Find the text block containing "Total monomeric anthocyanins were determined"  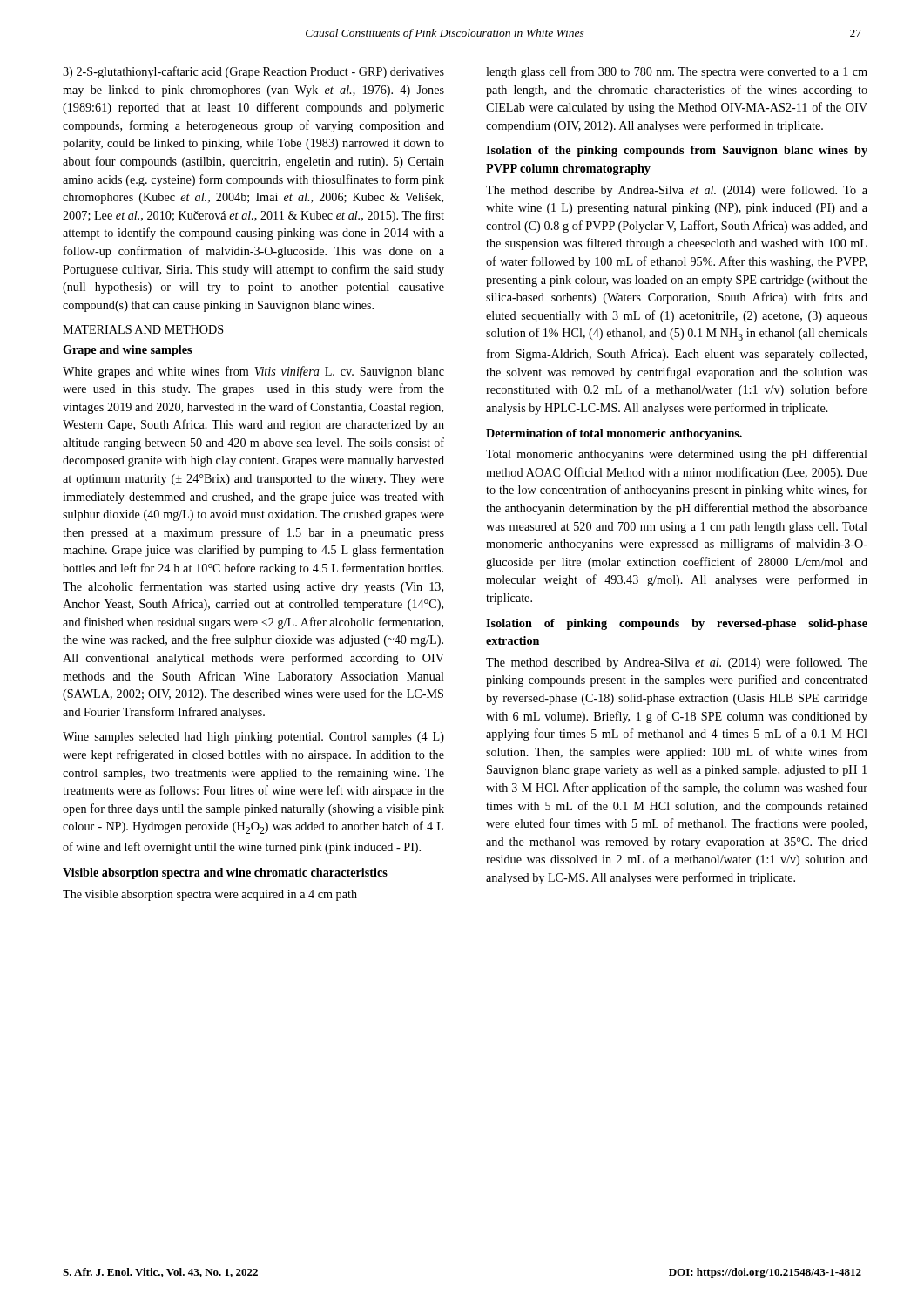(677, 526)
